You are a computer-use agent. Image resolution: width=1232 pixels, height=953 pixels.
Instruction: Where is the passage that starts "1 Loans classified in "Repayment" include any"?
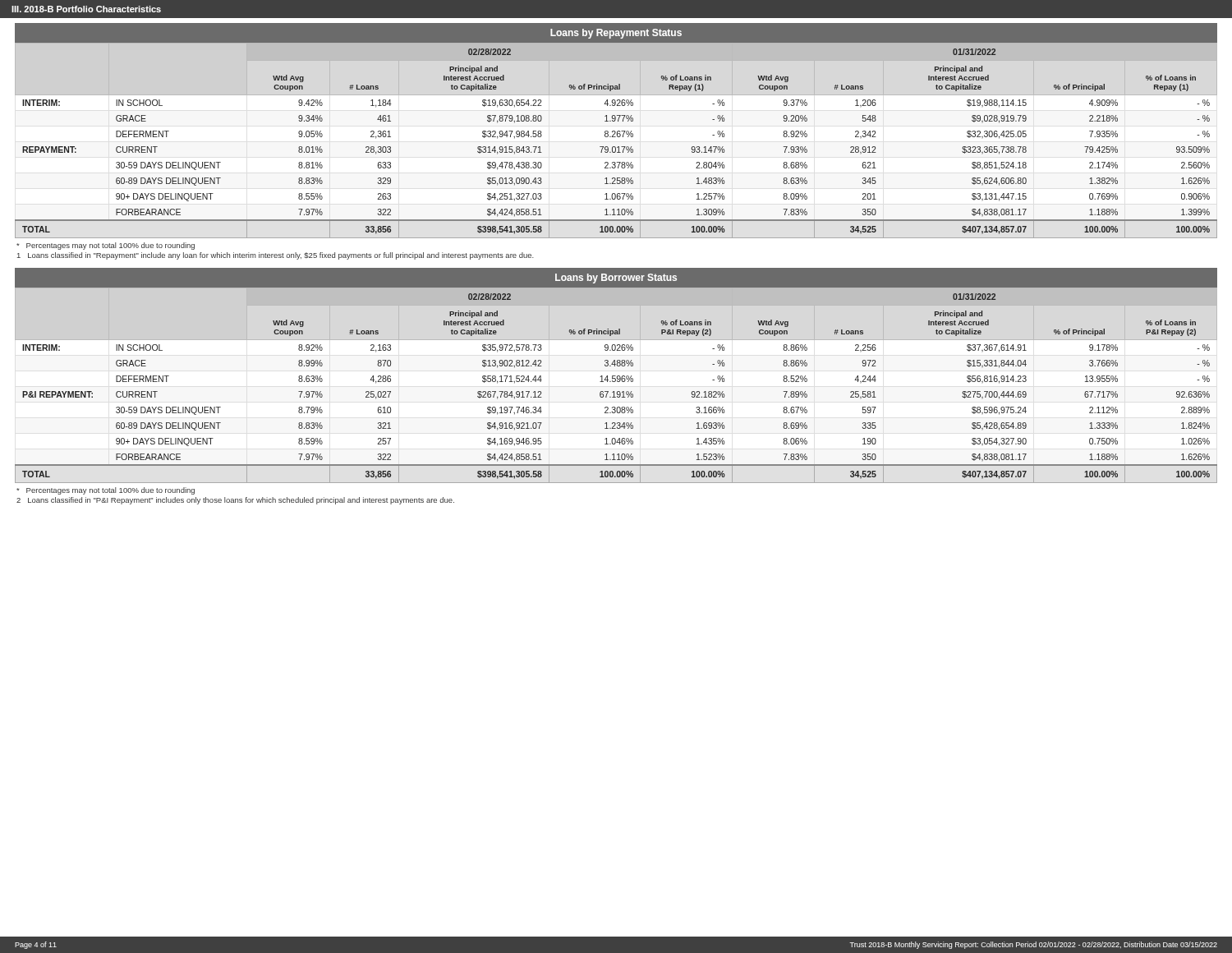point(275,255)
